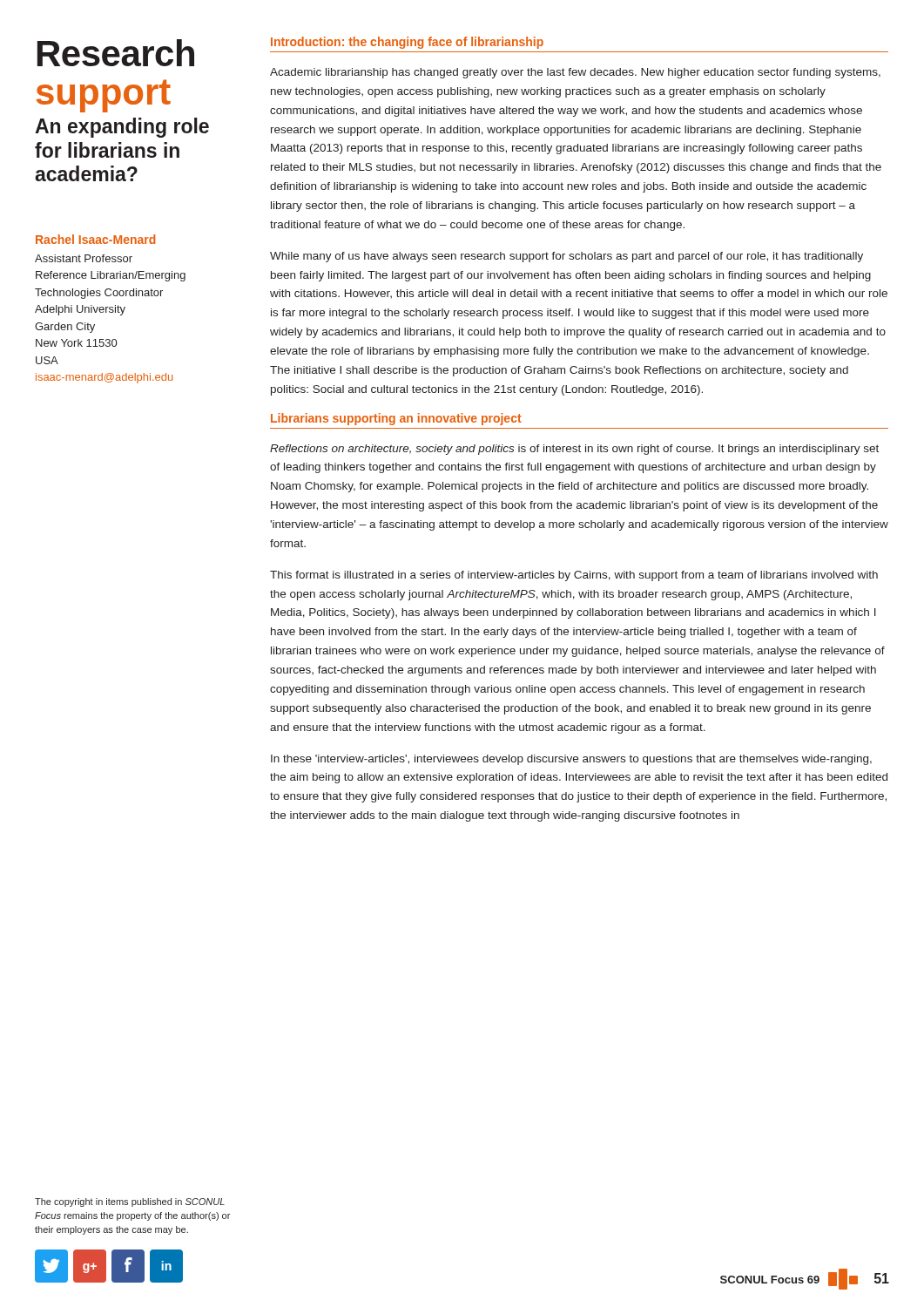Where is the passage that starts "Reflections on architecture, society"?

(x=579, y=496)
